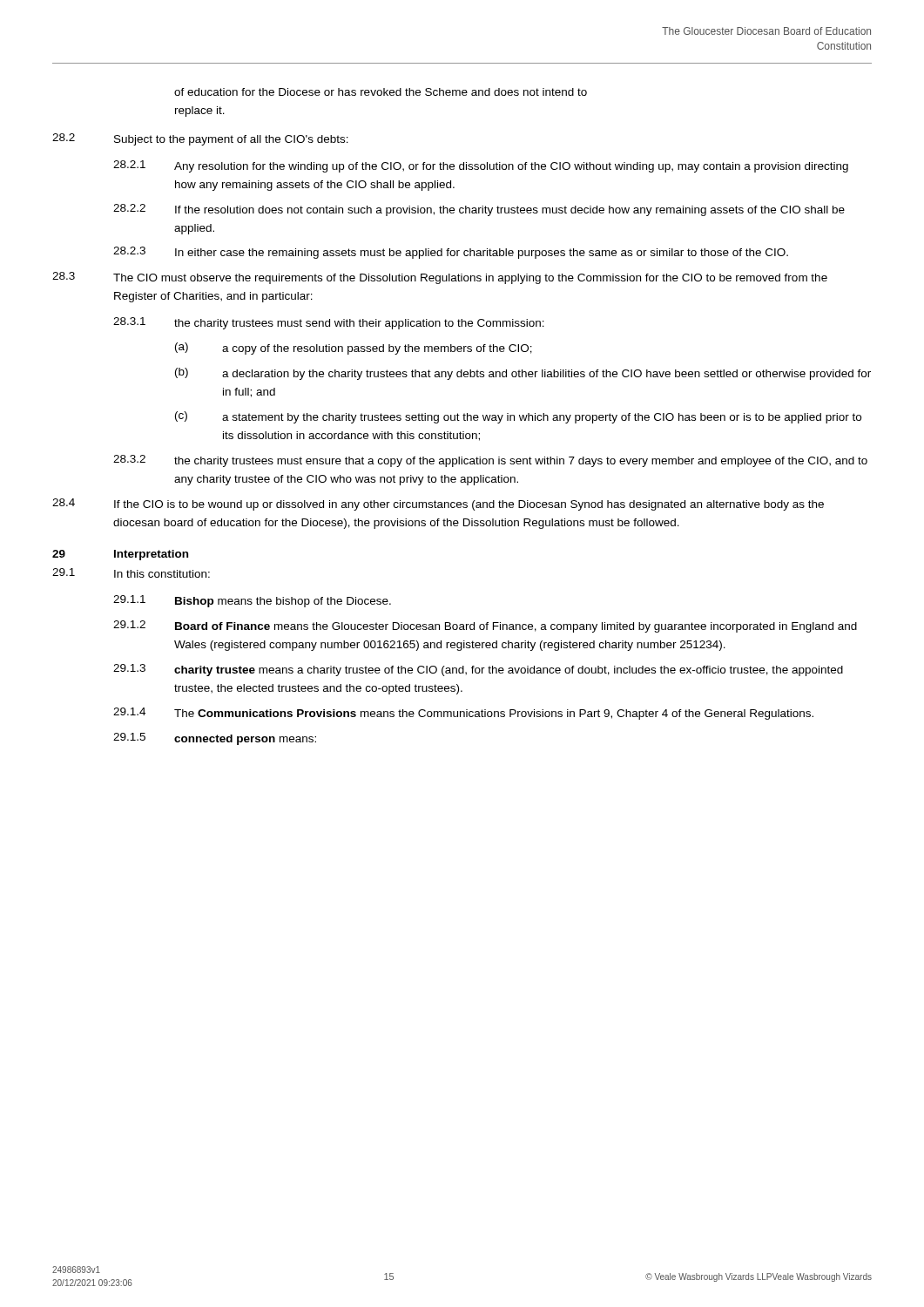The width and height of the screenshot is (924, 1307).
Task: Find the block on this page that starts "28.2.1 Any resolution for the winding"
Action: [492, 176]
